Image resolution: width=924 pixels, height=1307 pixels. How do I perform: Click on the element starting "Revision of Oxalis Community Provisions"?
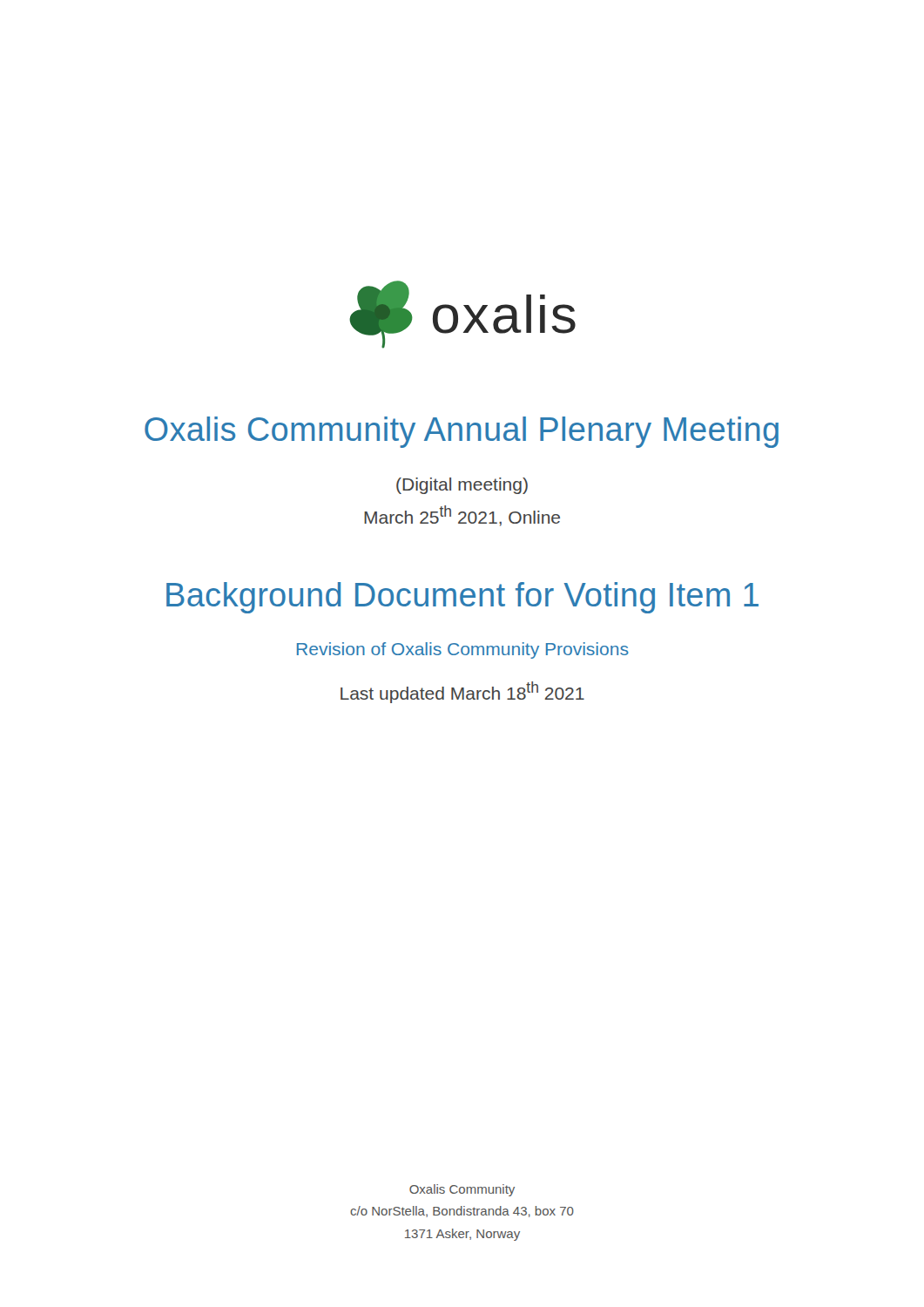point(462,649)
